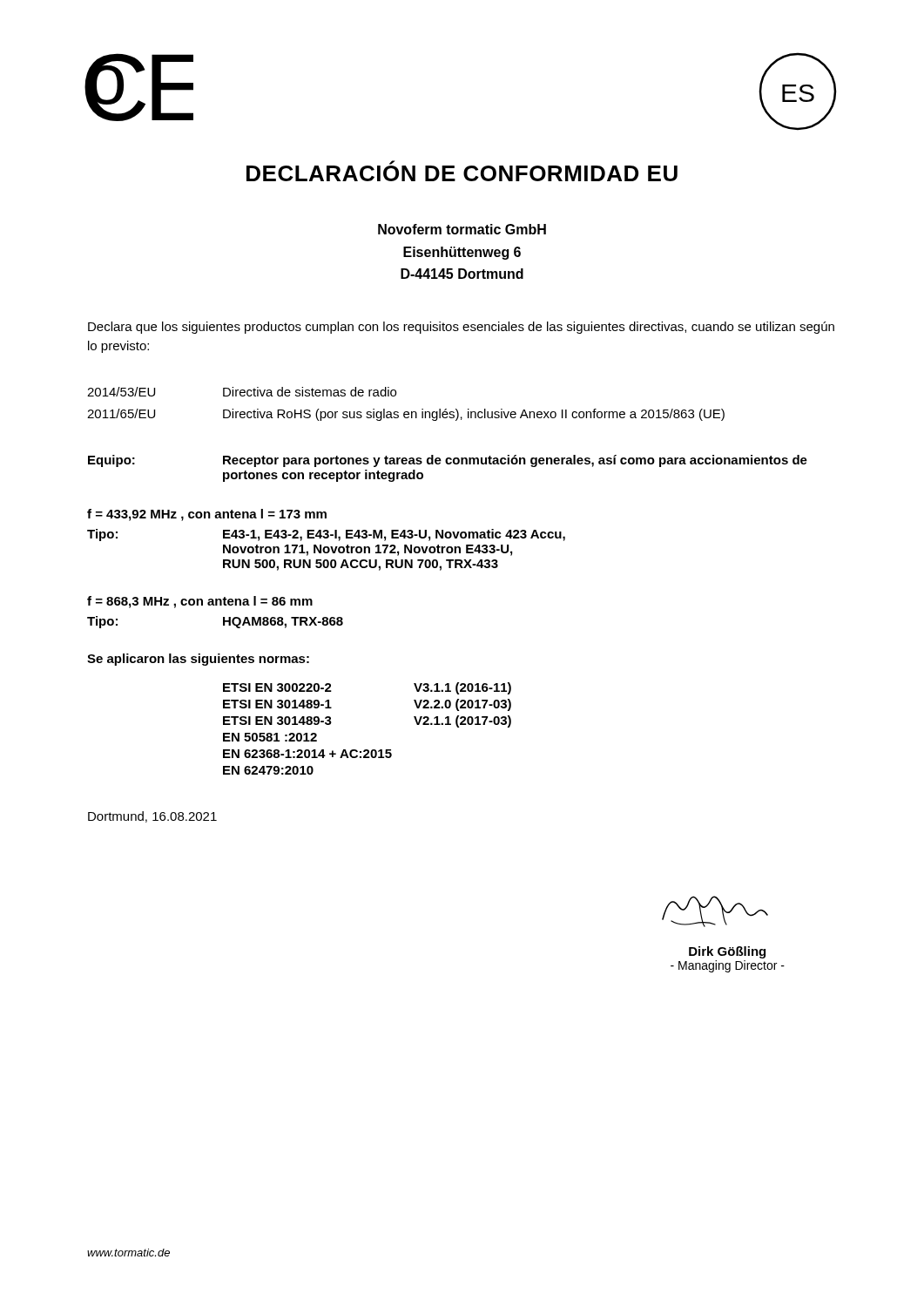The image size is (924, 1307).
Task: Where does it say "ETSI EN 301489-1 V2.2.0 (2017-03)"?
Action: [284, 704]
